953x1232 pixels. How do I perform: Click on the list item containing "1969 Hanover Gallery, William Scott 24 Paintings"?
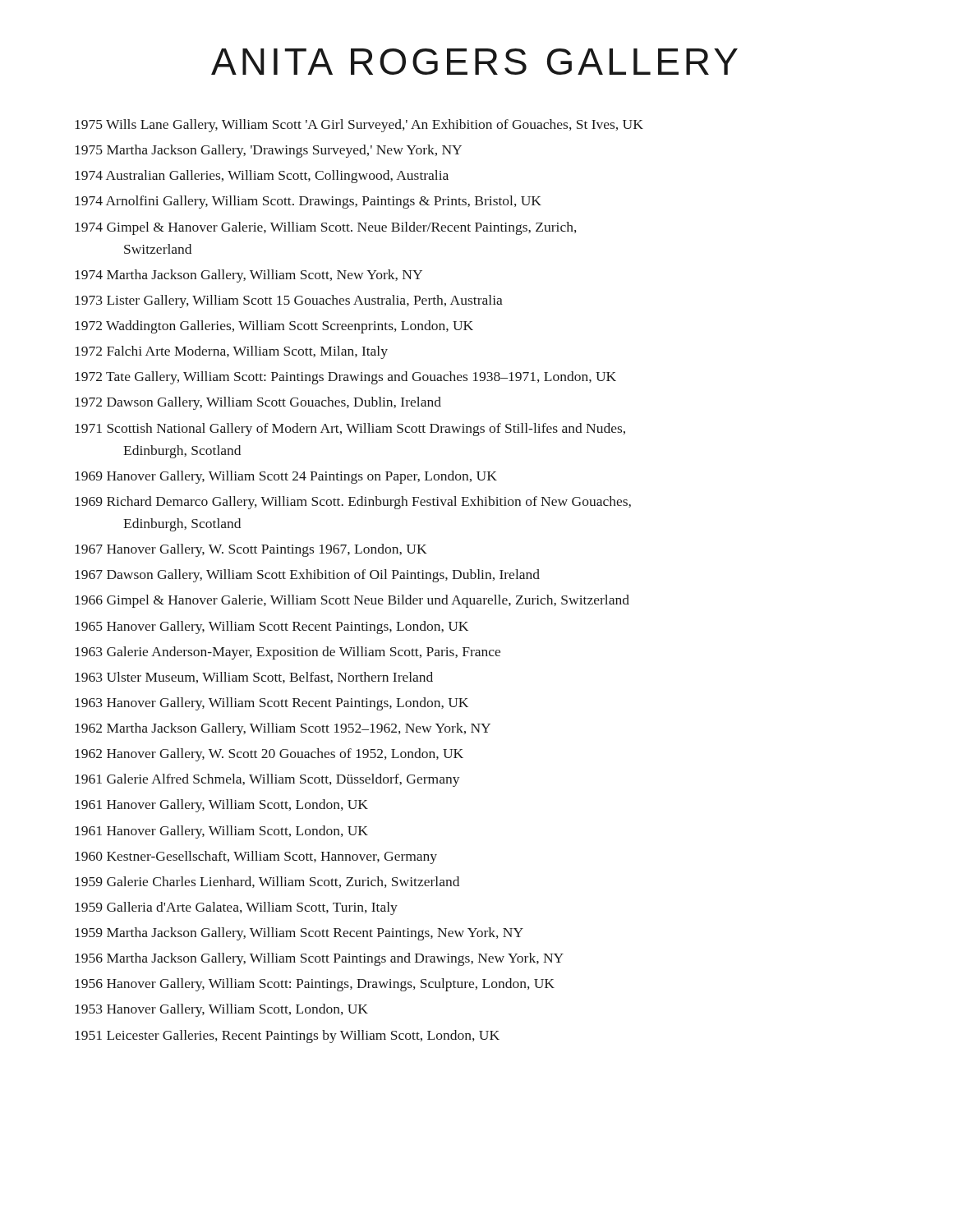click(x=285, y=475)
